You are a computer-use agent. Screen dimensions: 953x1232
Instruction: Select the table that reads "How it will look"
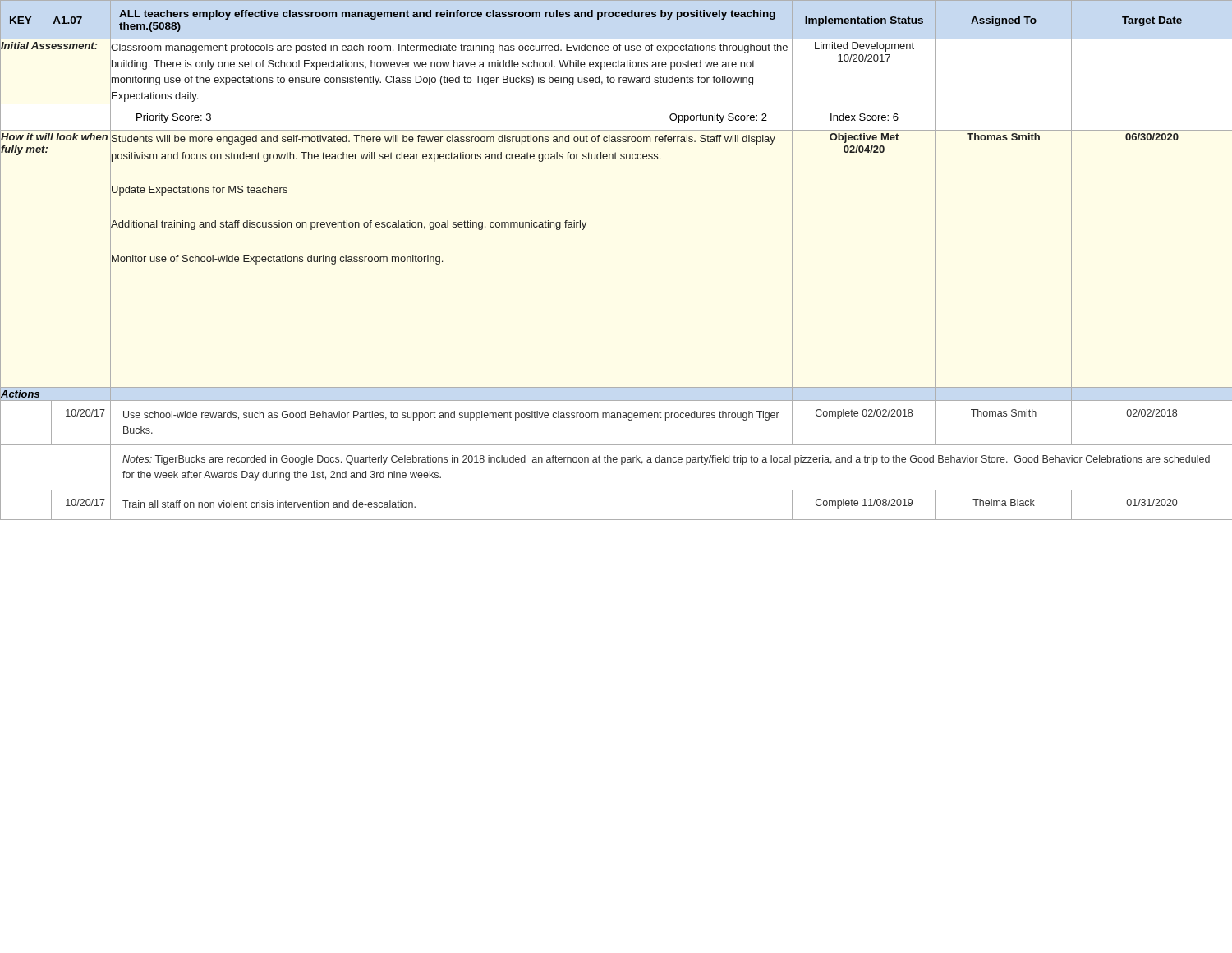coord(616,259)
